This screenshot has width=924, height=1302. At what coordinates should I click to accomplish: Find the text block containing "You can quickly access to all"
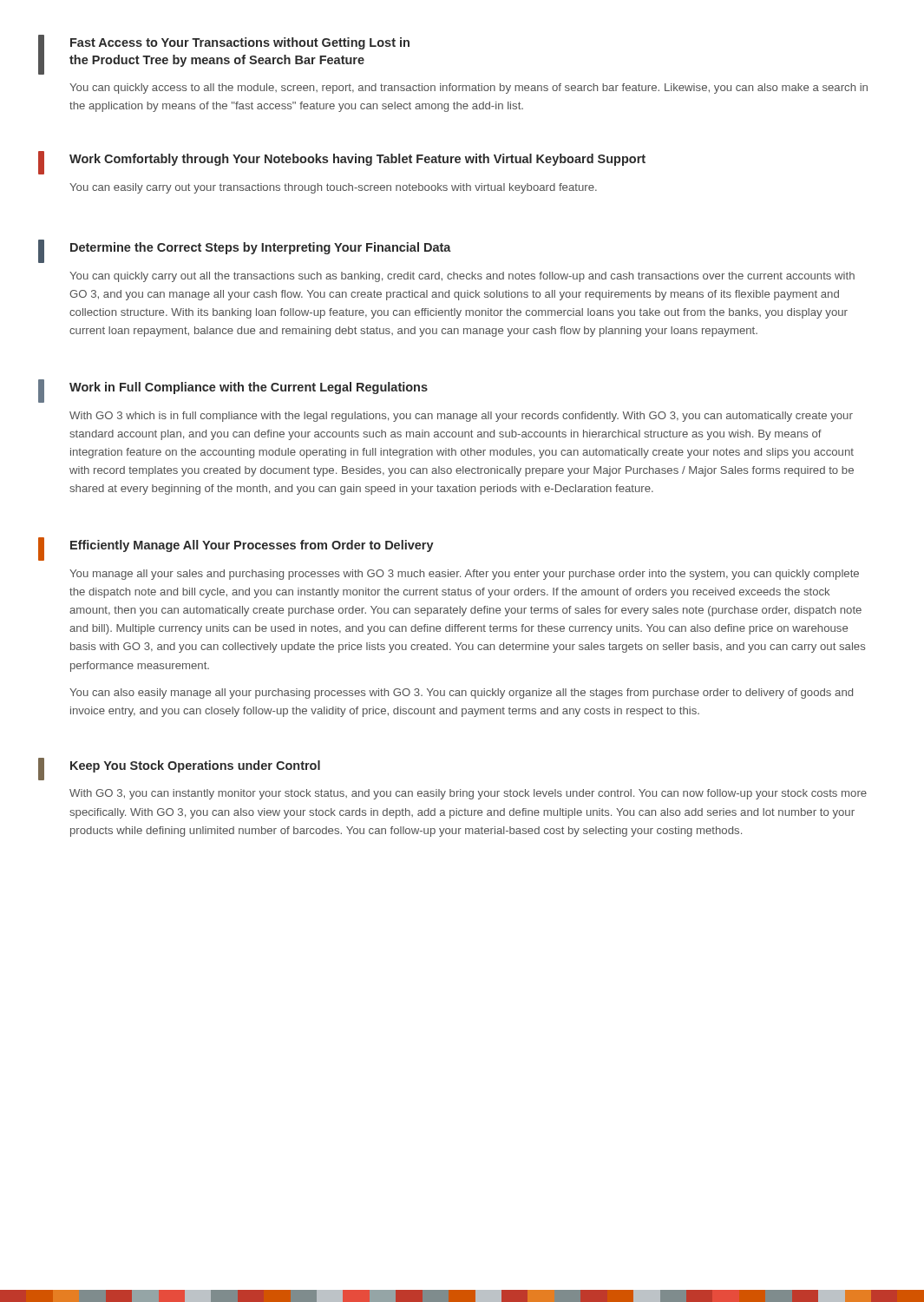point(471,97)
